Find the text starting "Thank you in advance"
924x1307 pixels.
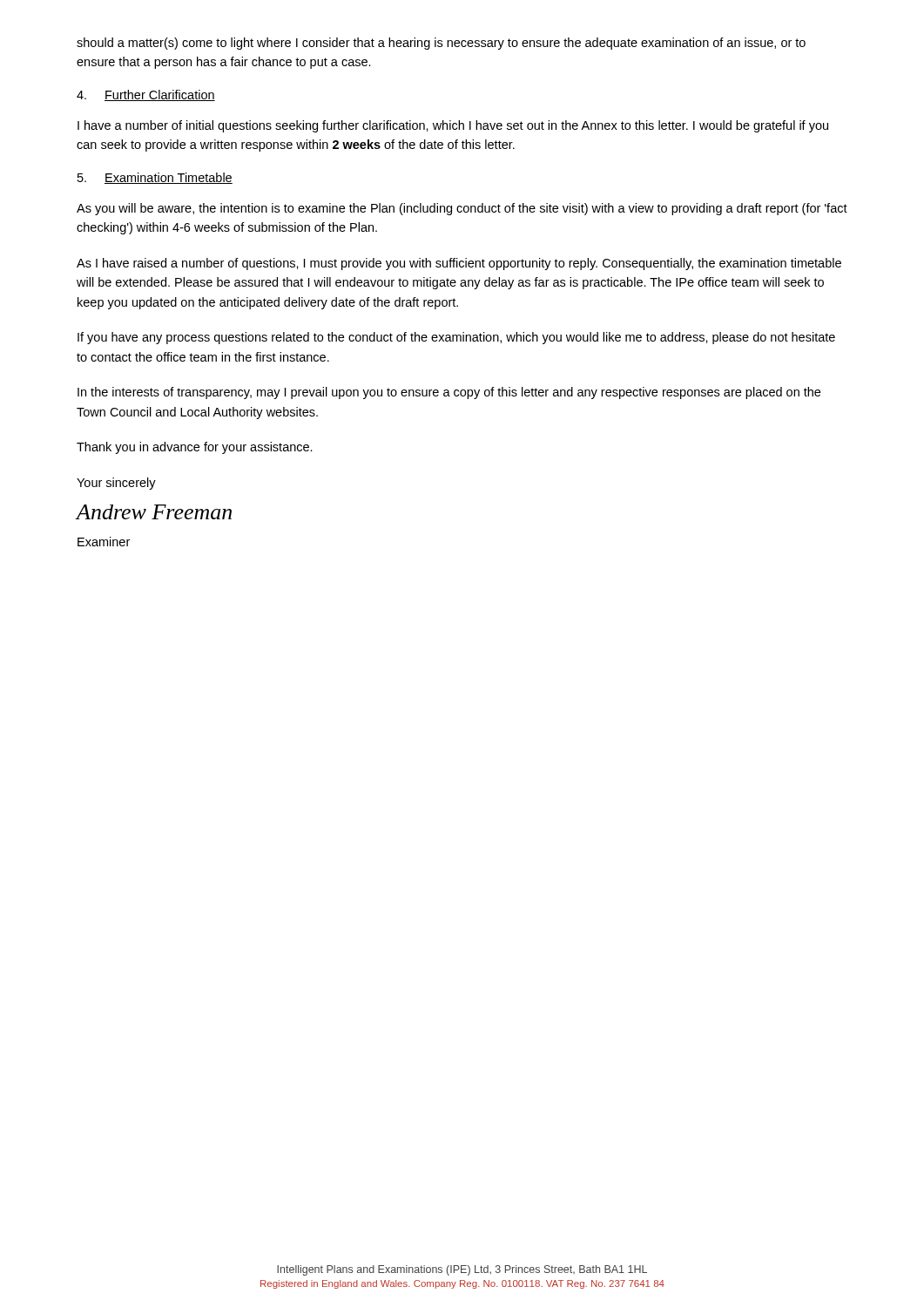click(x=195, y=447)
